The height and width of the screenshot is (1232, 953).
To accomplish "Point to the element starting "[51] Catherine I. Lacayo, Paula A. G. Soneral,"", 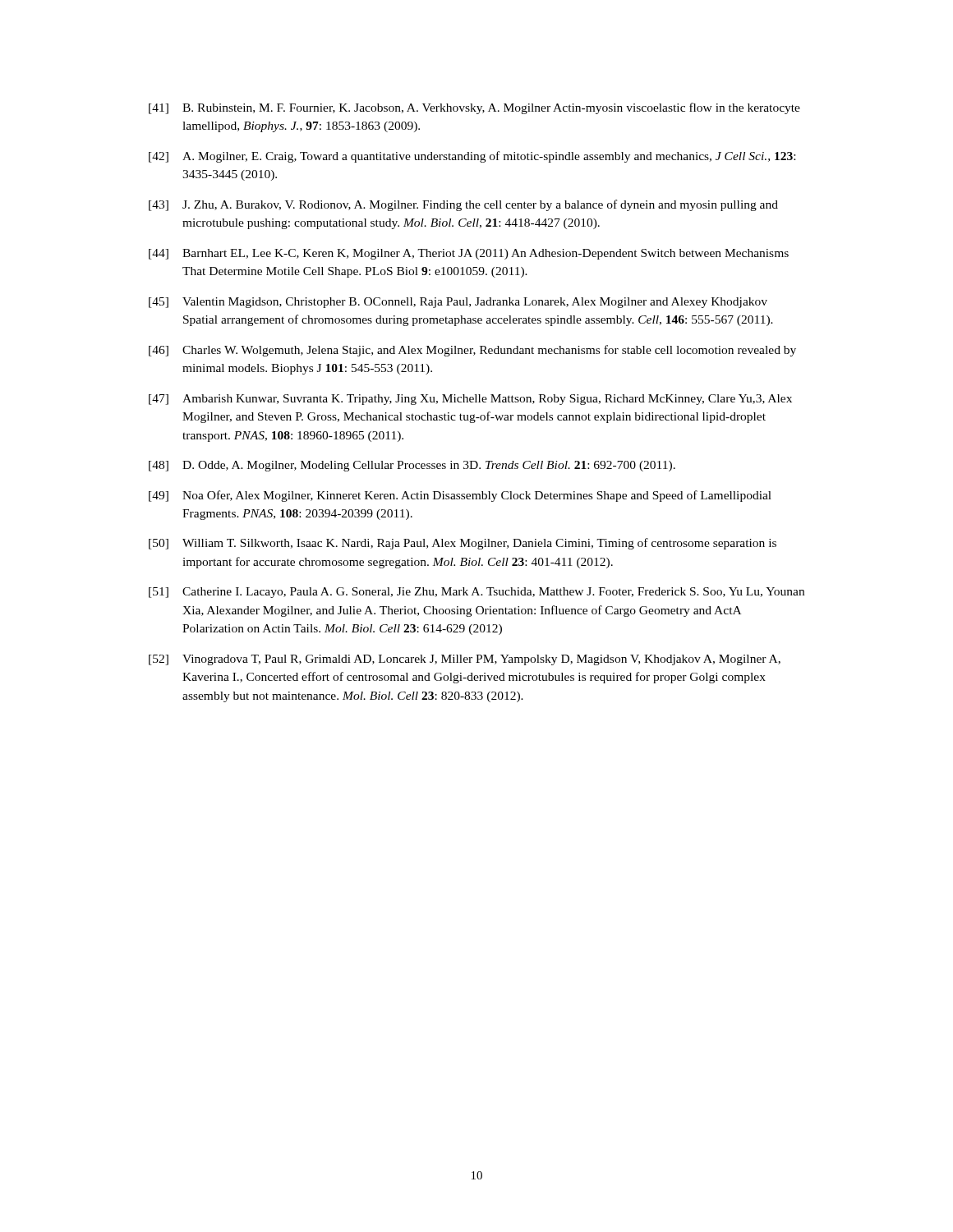I will click(x=476, y=610).
